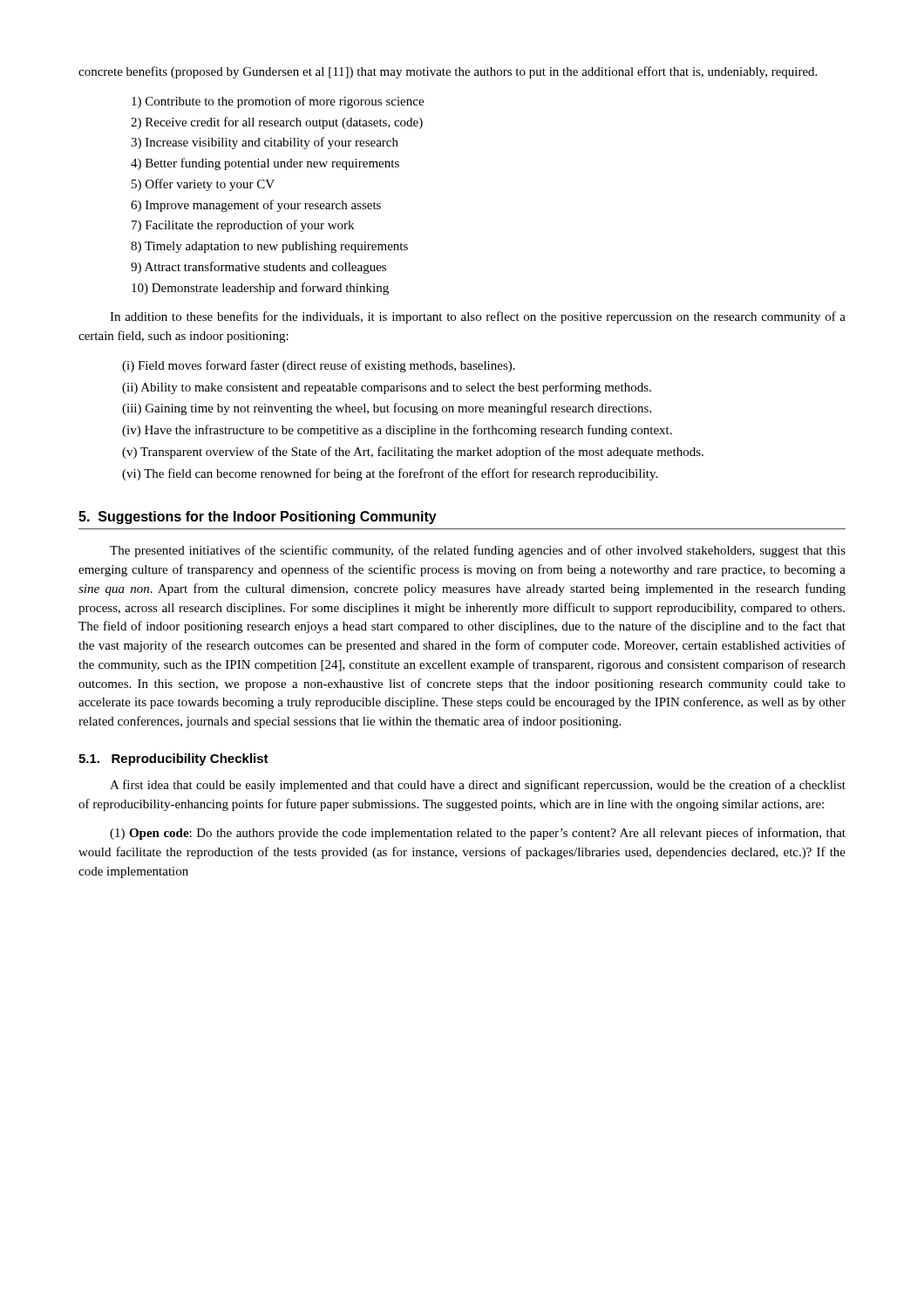Screen dimensions: 1308x924
Task: Where is the passage that starts "(1) Open code: Do the authors"?
Action: pyautogui.click(x=462, y=852)
